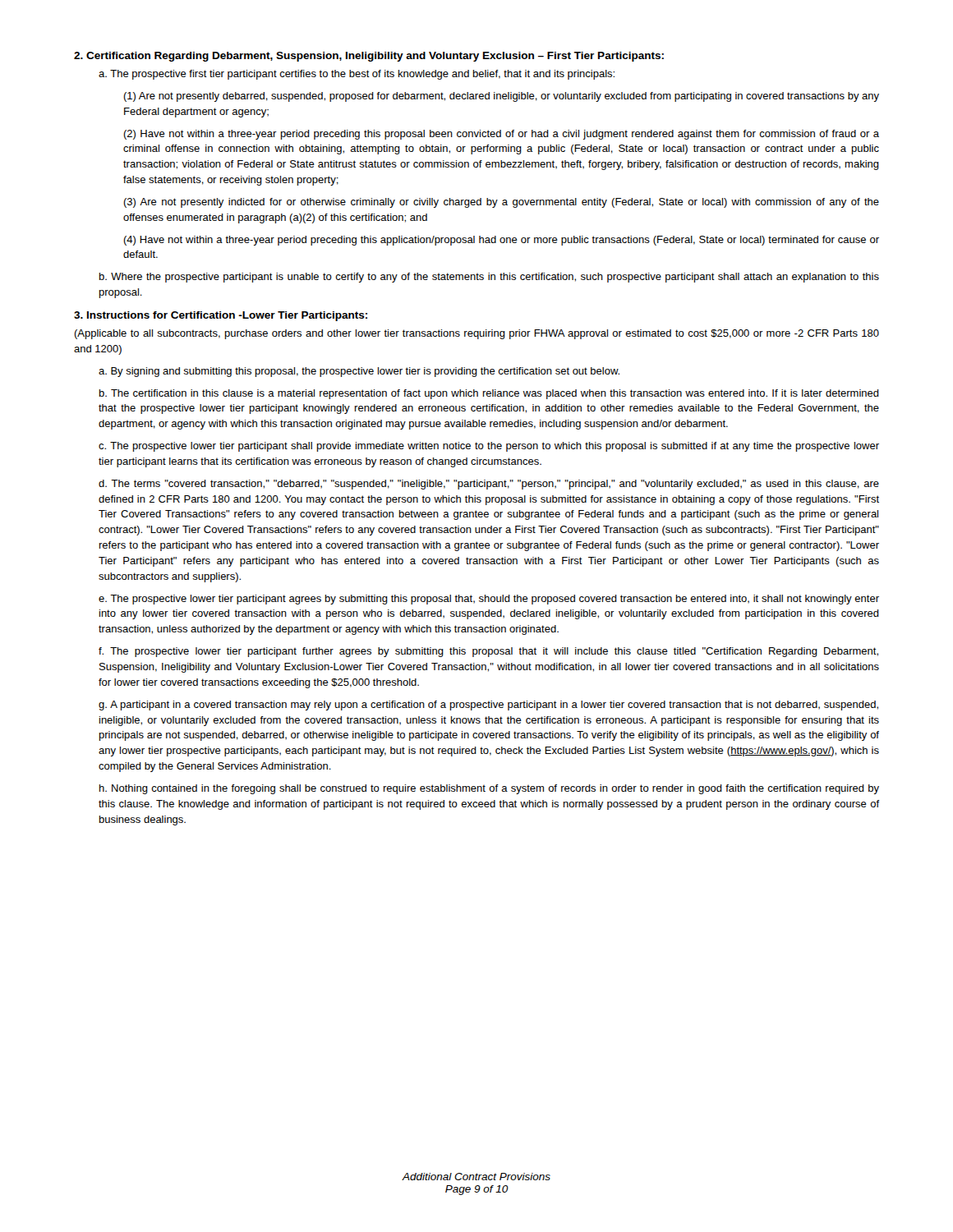Click on the block starting "e. The prospective lower"
This screenshot has height=1232, width=953.
(x=489, y=613)
